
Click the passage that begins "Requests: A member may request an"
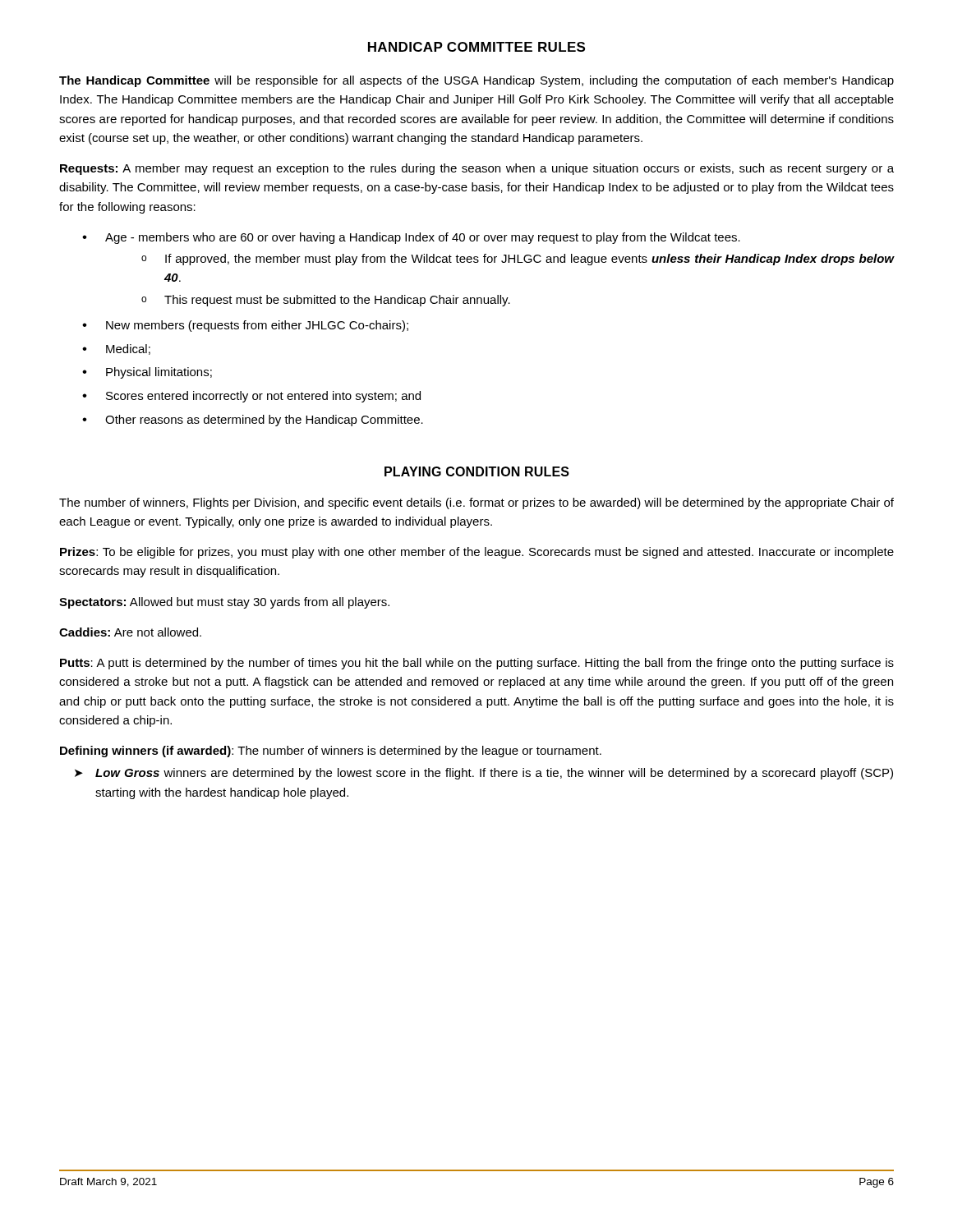476,187
